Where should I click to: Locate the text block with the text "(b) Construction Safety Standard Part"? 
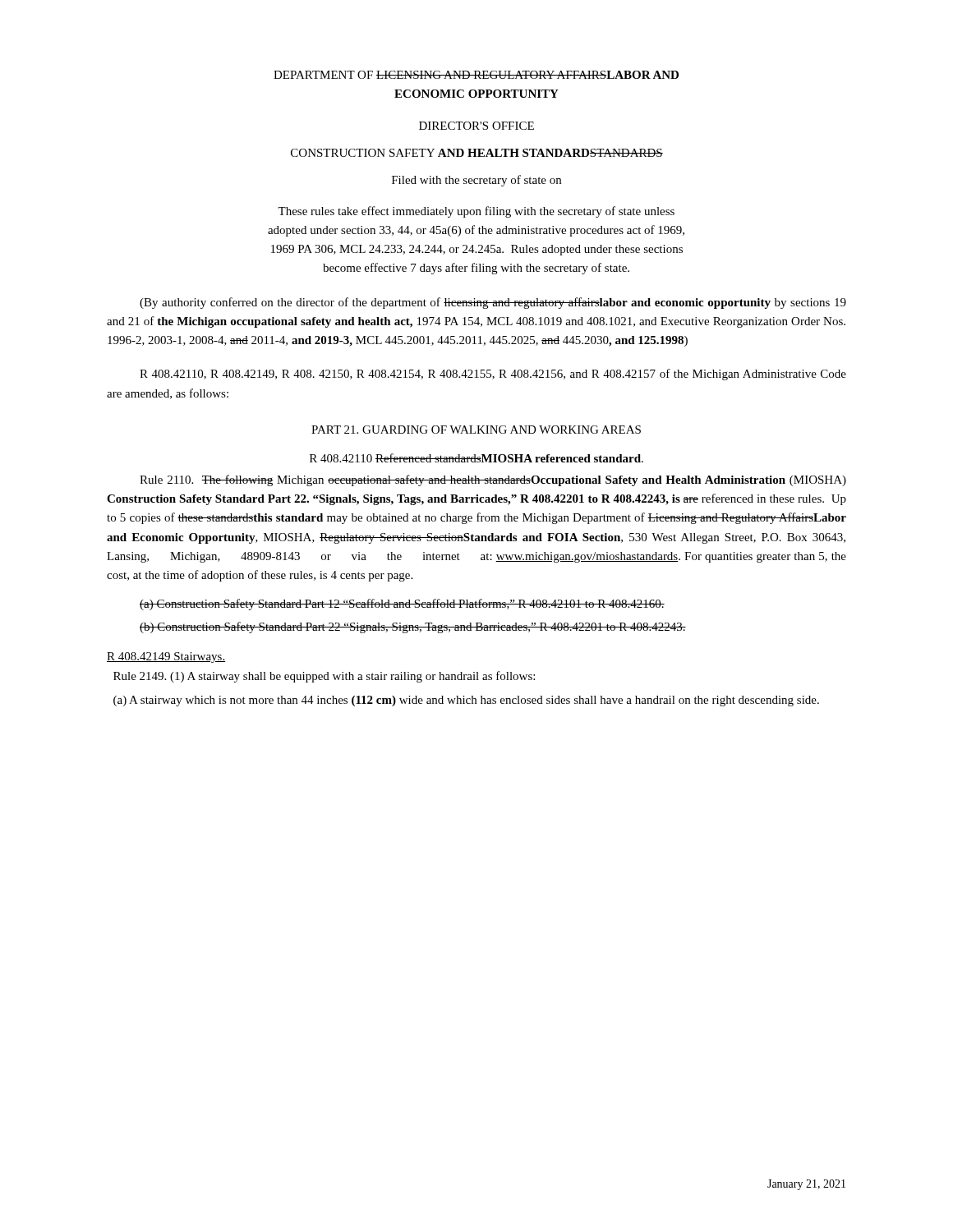click(x=413, y=626)
